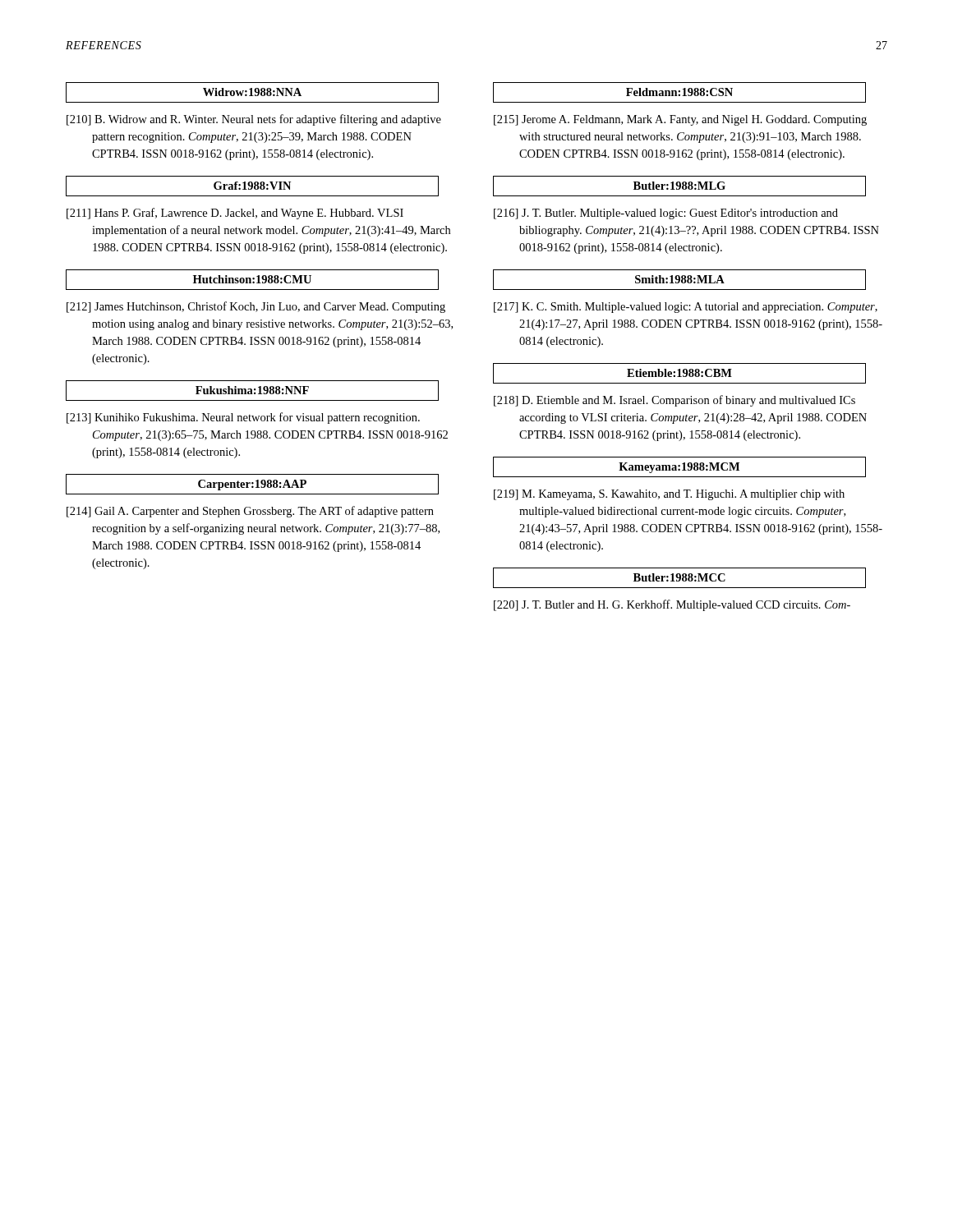Select the list item that reads "[219] M. Kameyama, S. Kawahito, and T."
Image resolution: width=953 pixels, height=1232 pixels.
[690, 520]
